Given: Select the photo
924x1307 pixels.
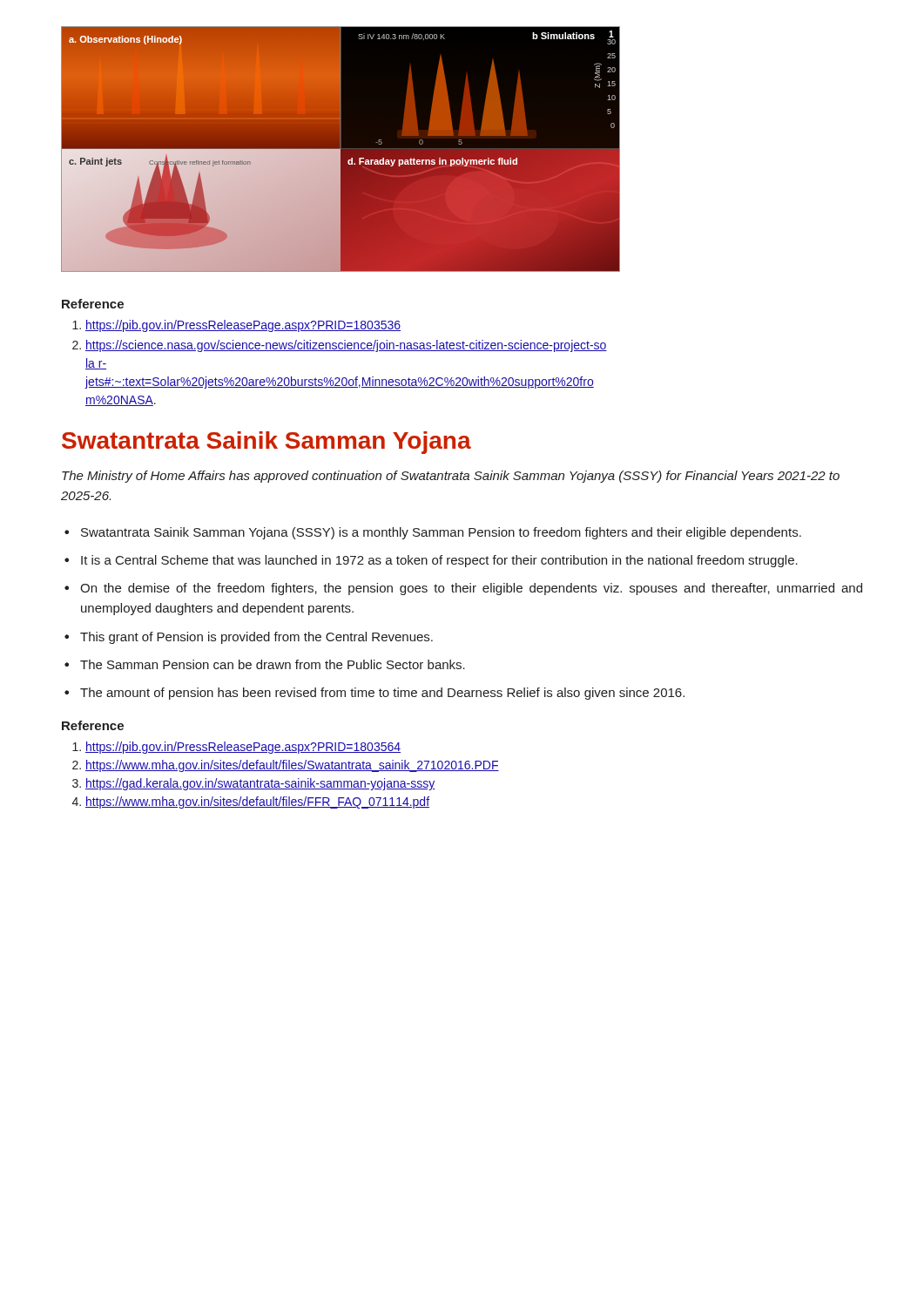Looking at the screenshot, I should point(341,149).
